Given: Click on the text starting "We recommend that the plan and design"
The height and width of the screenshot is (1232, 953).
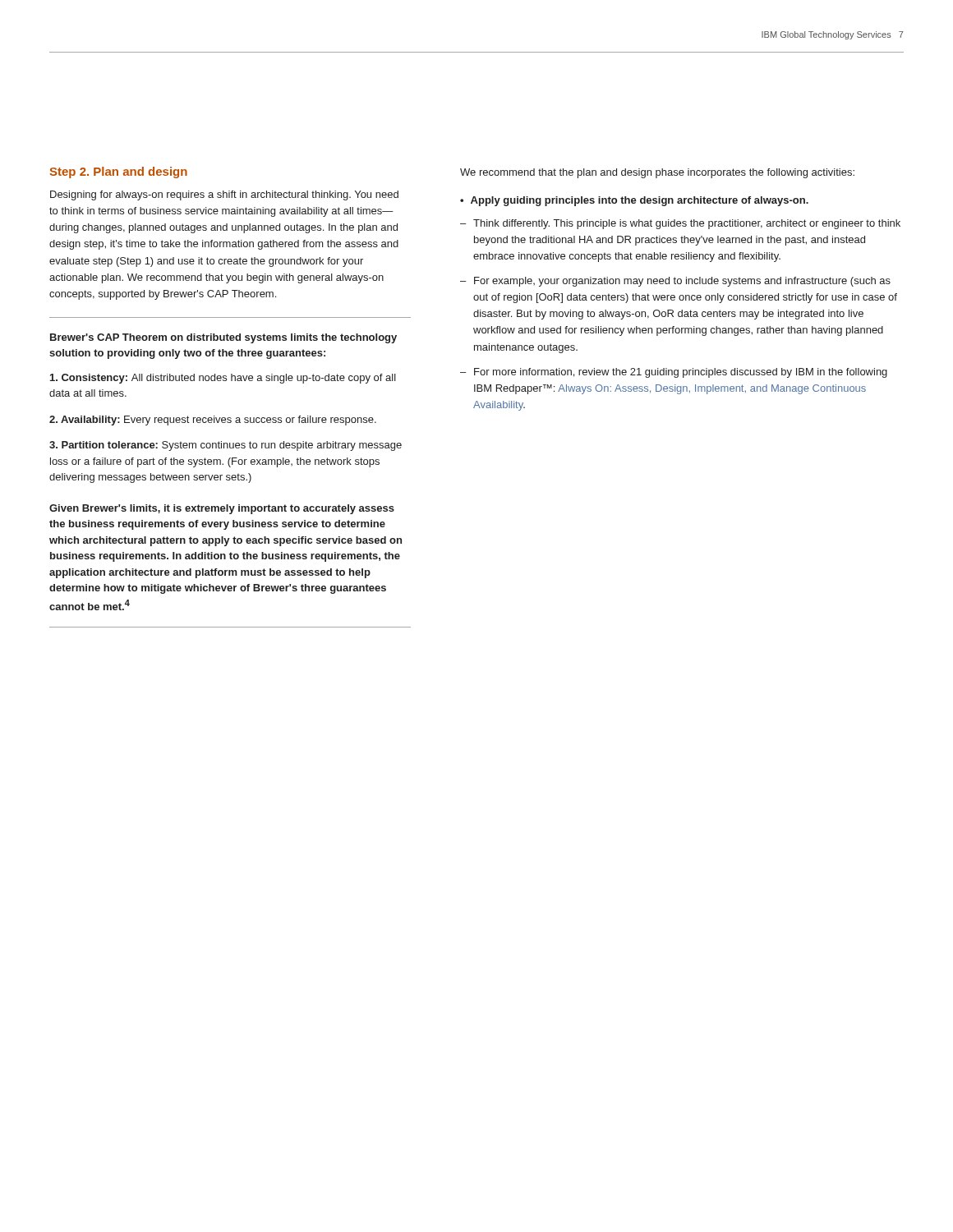Looking at the screenshot, I should tap(682, 173).
